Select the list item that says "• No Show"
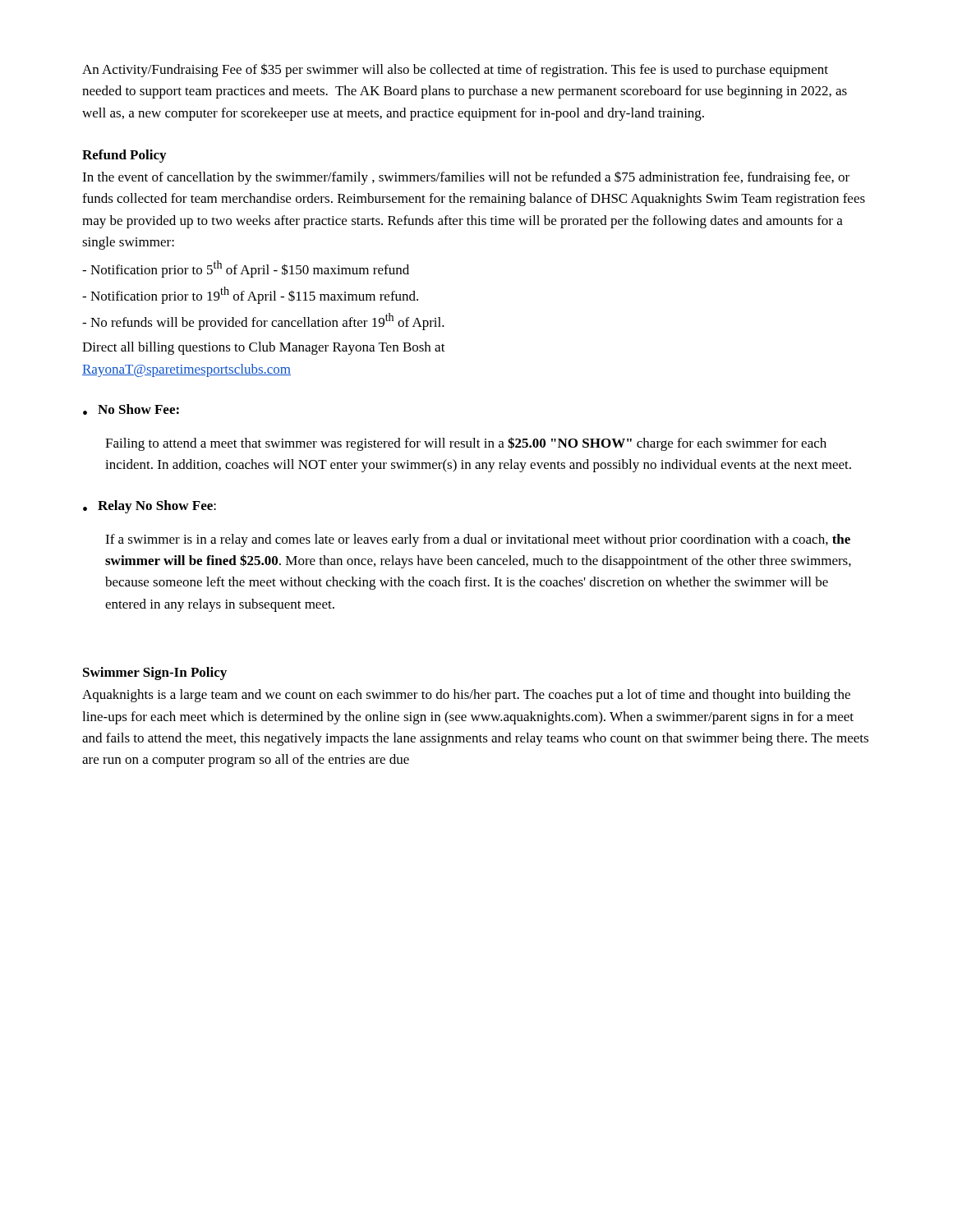953x1232 pixels. pyautogui.click(x=476, y=439)
